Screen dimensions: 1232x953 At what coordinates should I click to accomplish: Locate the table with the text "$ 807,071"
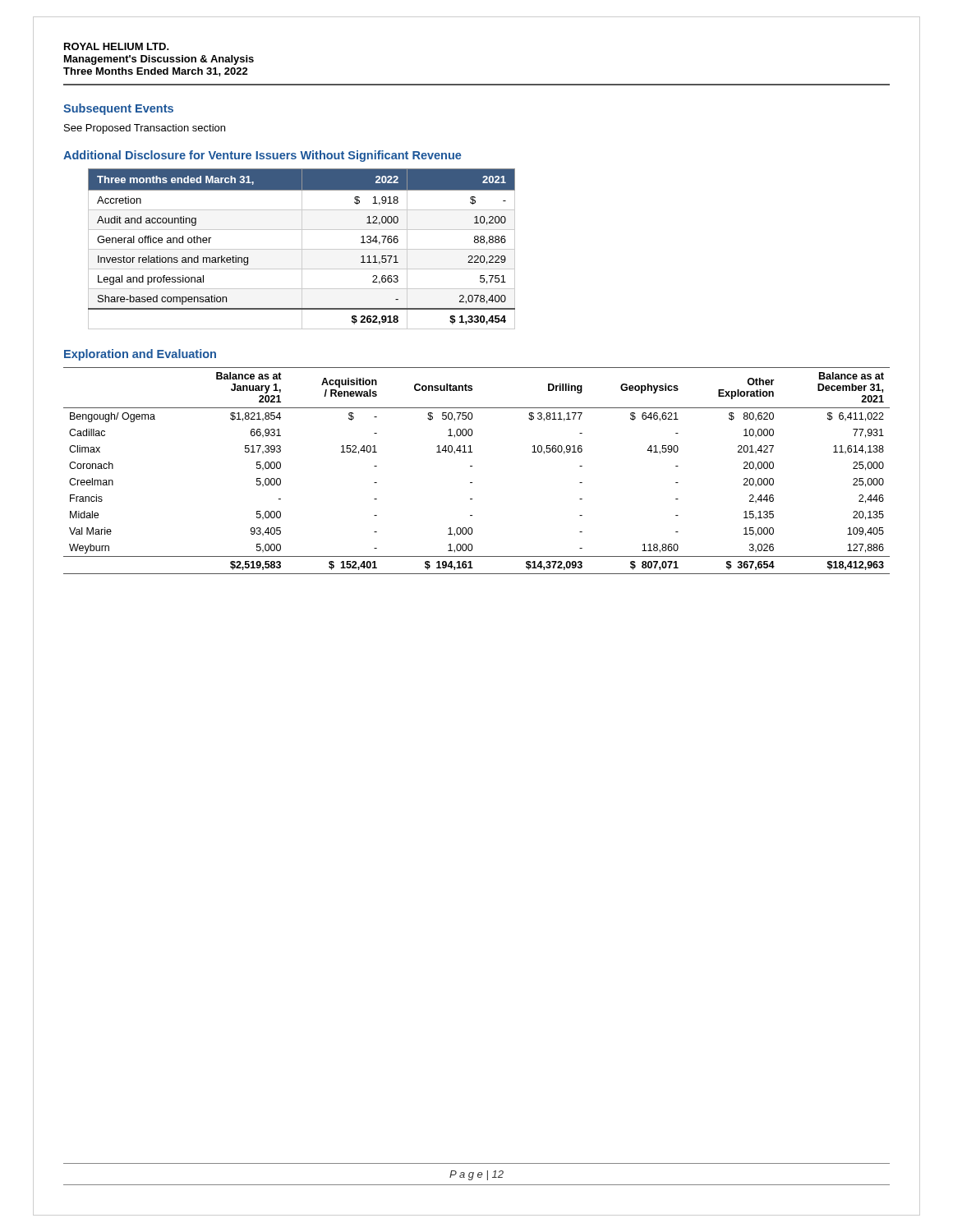click(476, 471)
